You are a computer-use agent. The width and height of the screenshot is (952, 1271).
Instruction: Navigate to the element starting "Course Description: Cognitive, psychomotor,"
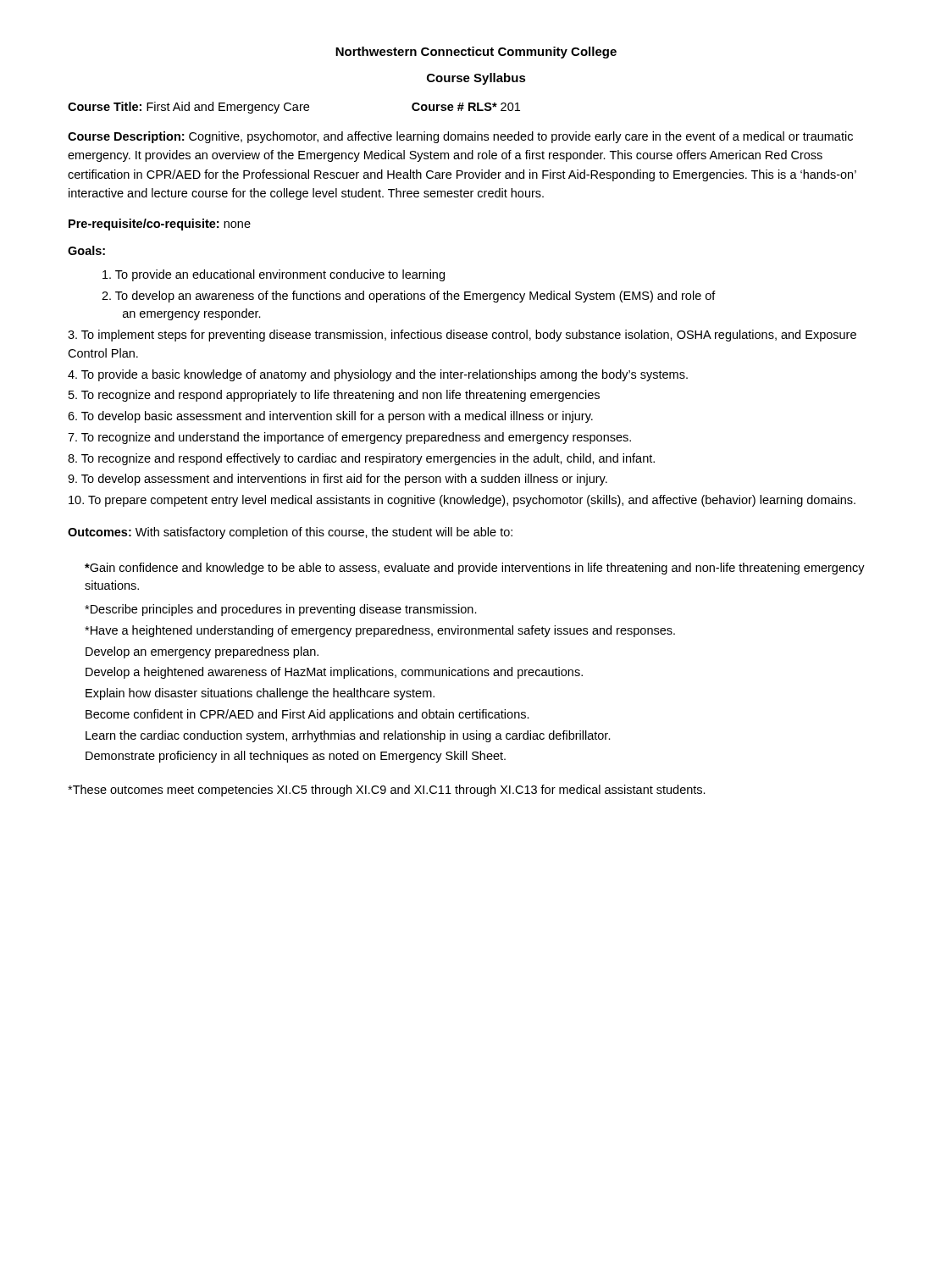(462, 165)
